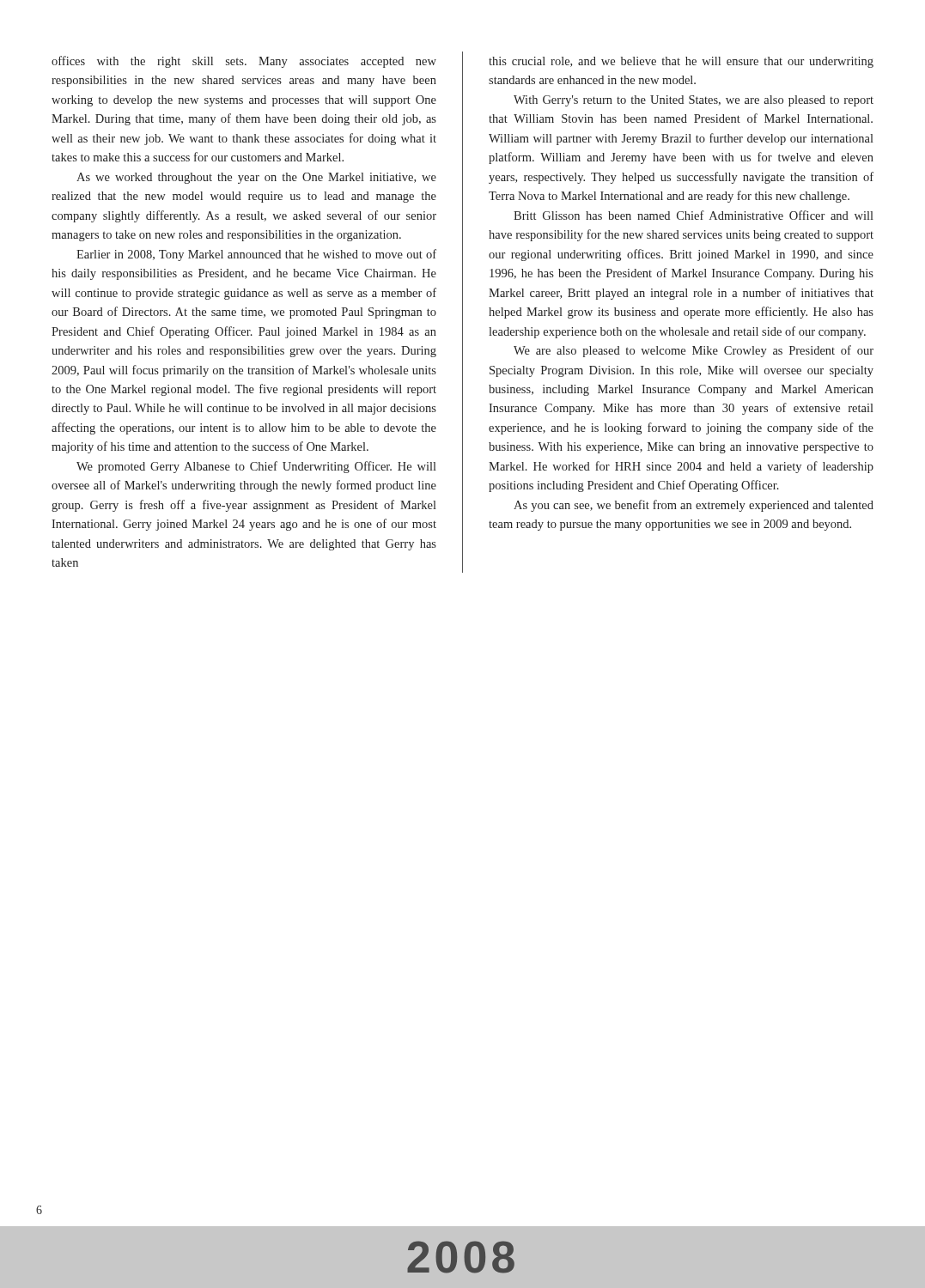Point to the block starting "offices with the"
The image size is (925, 1288).
[x=244, y=312]
